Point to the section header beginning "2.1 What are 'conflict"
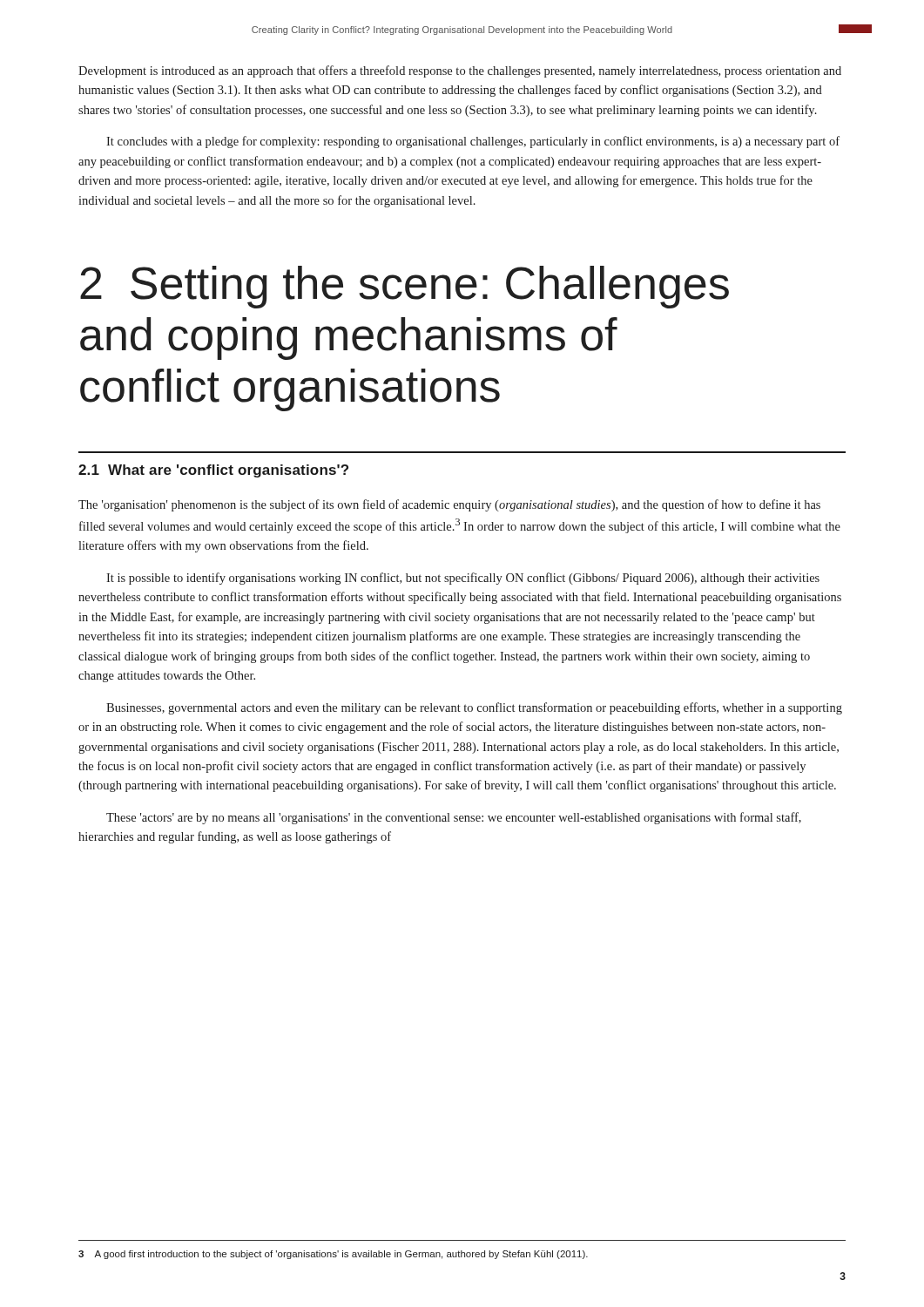Viewport: 924px width, 1307px height. click(213, 471)
